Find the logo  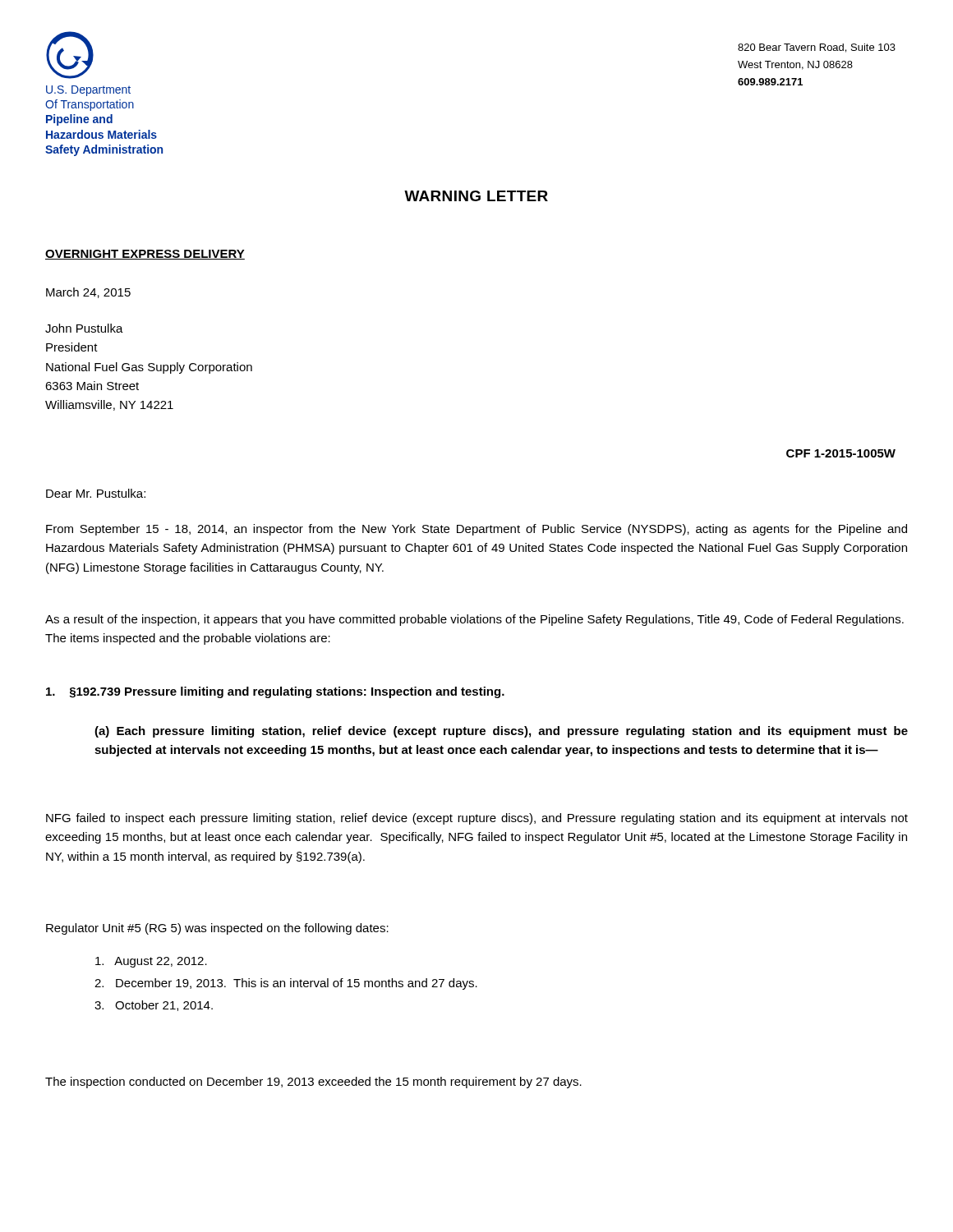tap(70, 55)
